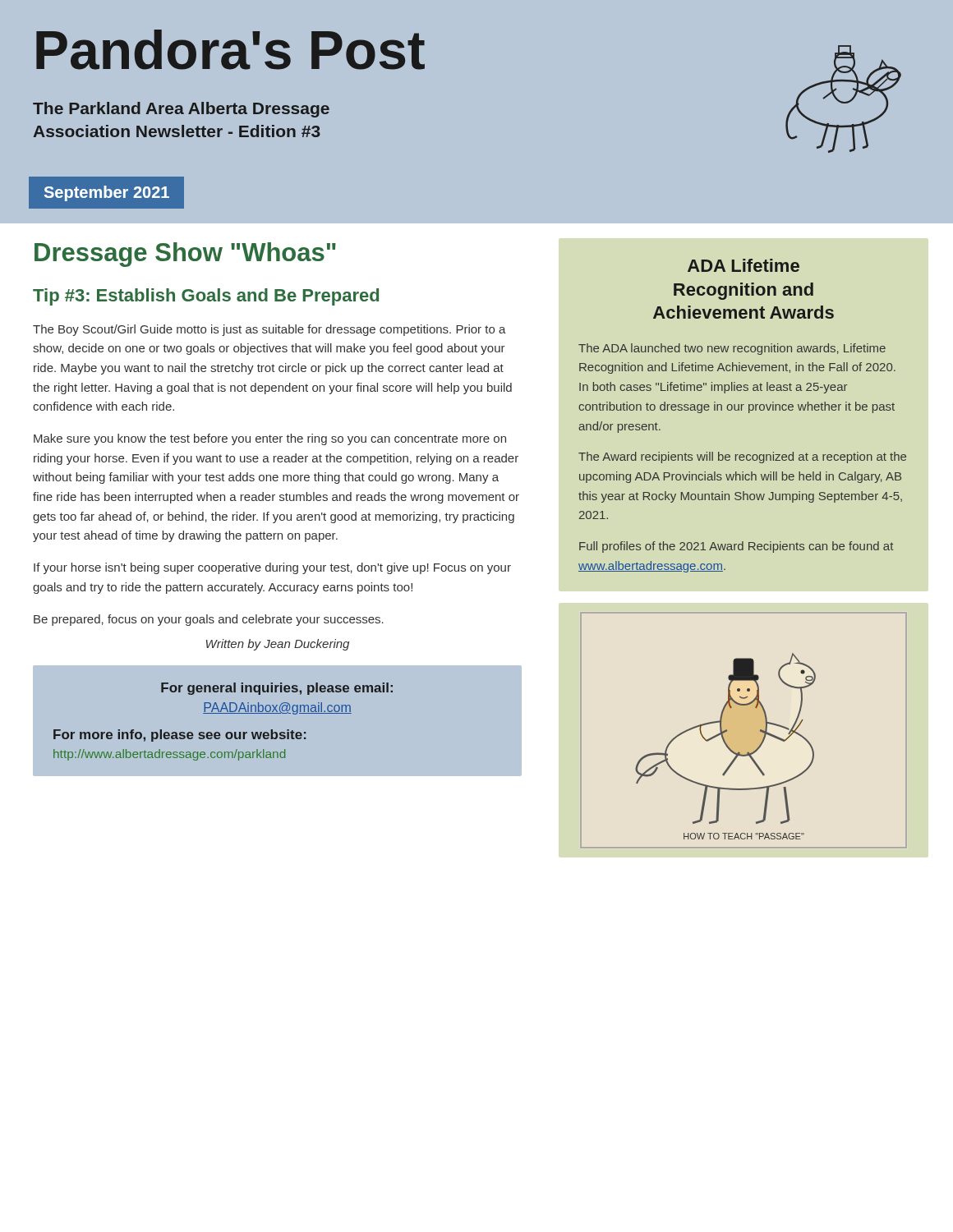Find the passage starting "For more info, please see our website: http://www.albertadressage.com/parkland"
953x1232 pixels.
coord(277,744)
